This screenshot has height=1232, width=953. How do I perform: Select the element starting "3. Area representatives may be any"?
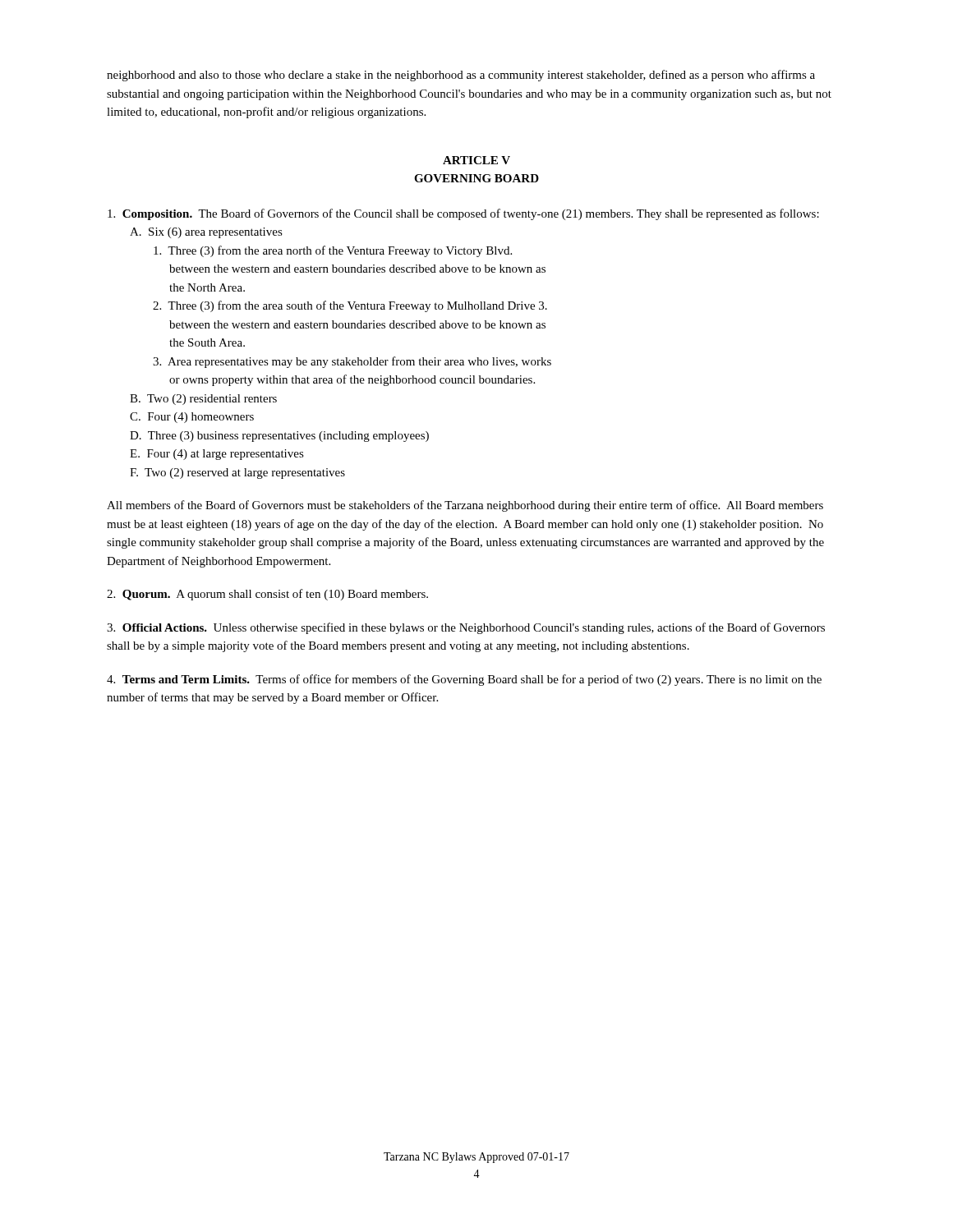(x=352, y=372)
